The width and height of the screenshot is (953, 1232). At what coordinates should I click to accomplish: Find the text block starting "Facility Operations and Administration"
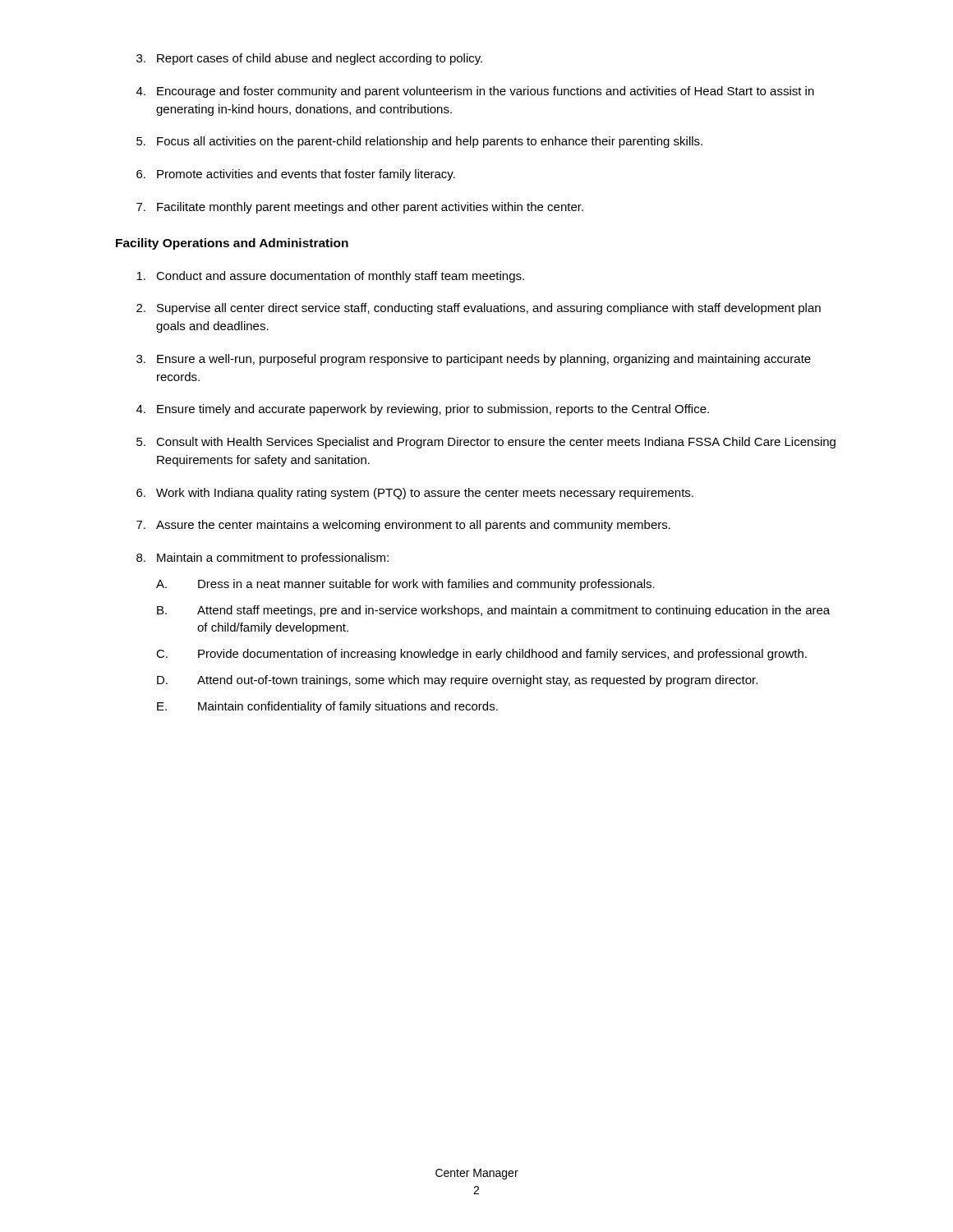pyautogui.click(x=232, y=242)
